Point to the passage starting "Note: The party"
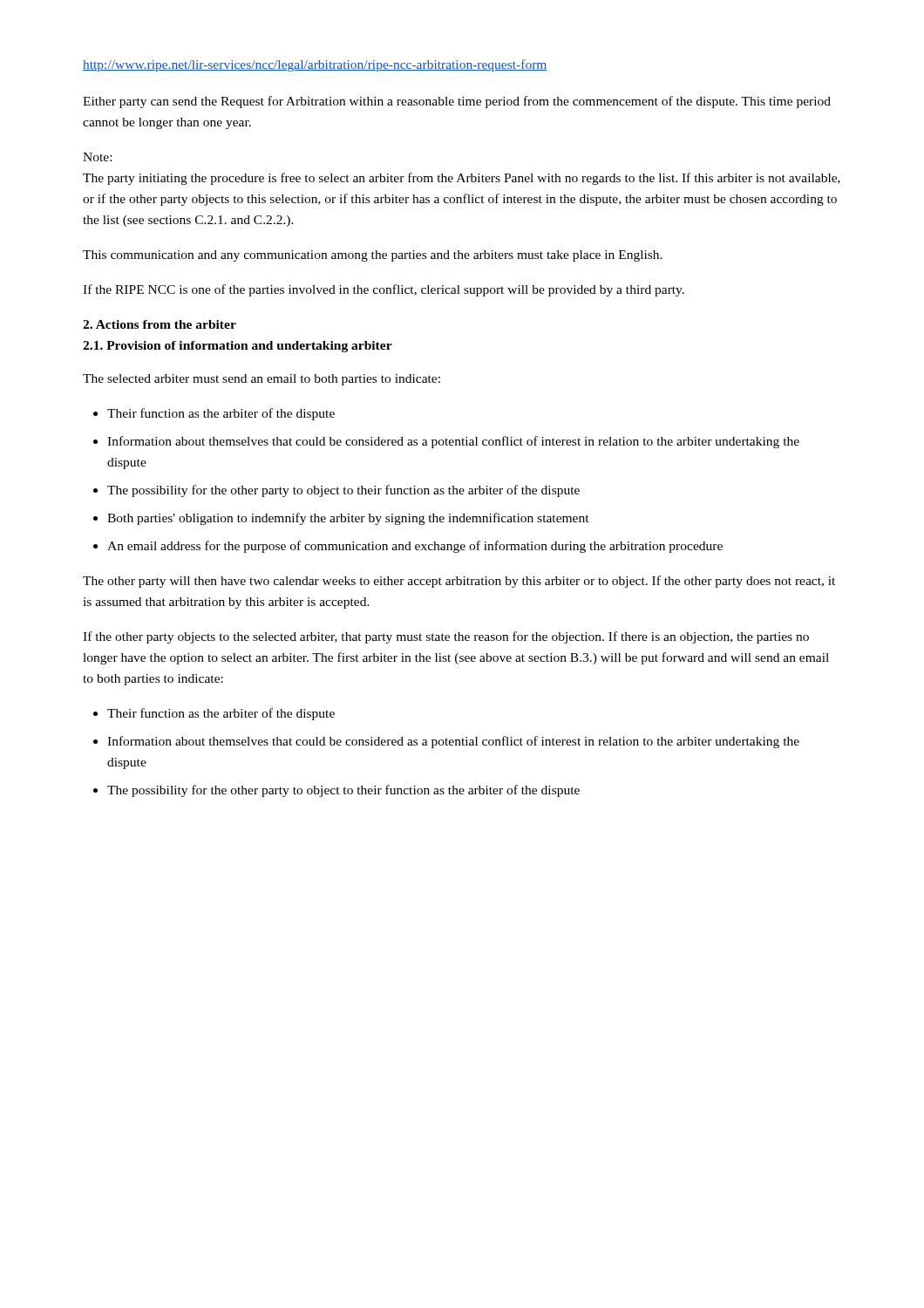 click(462, 188)
